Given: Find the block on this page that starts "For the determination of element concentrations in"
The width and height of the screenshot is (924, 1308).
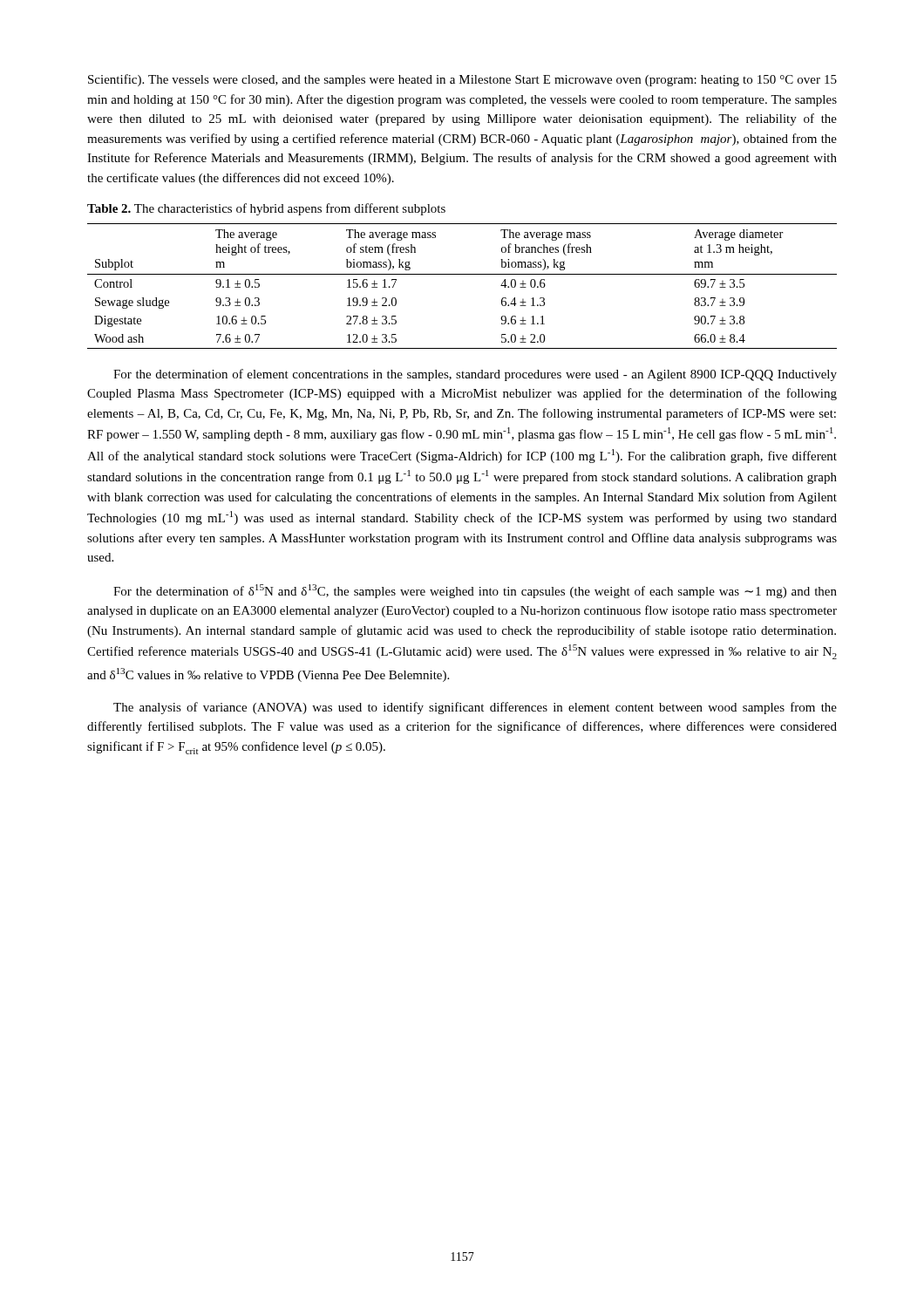Looking at the screenshot, I should tap(462, 466).
